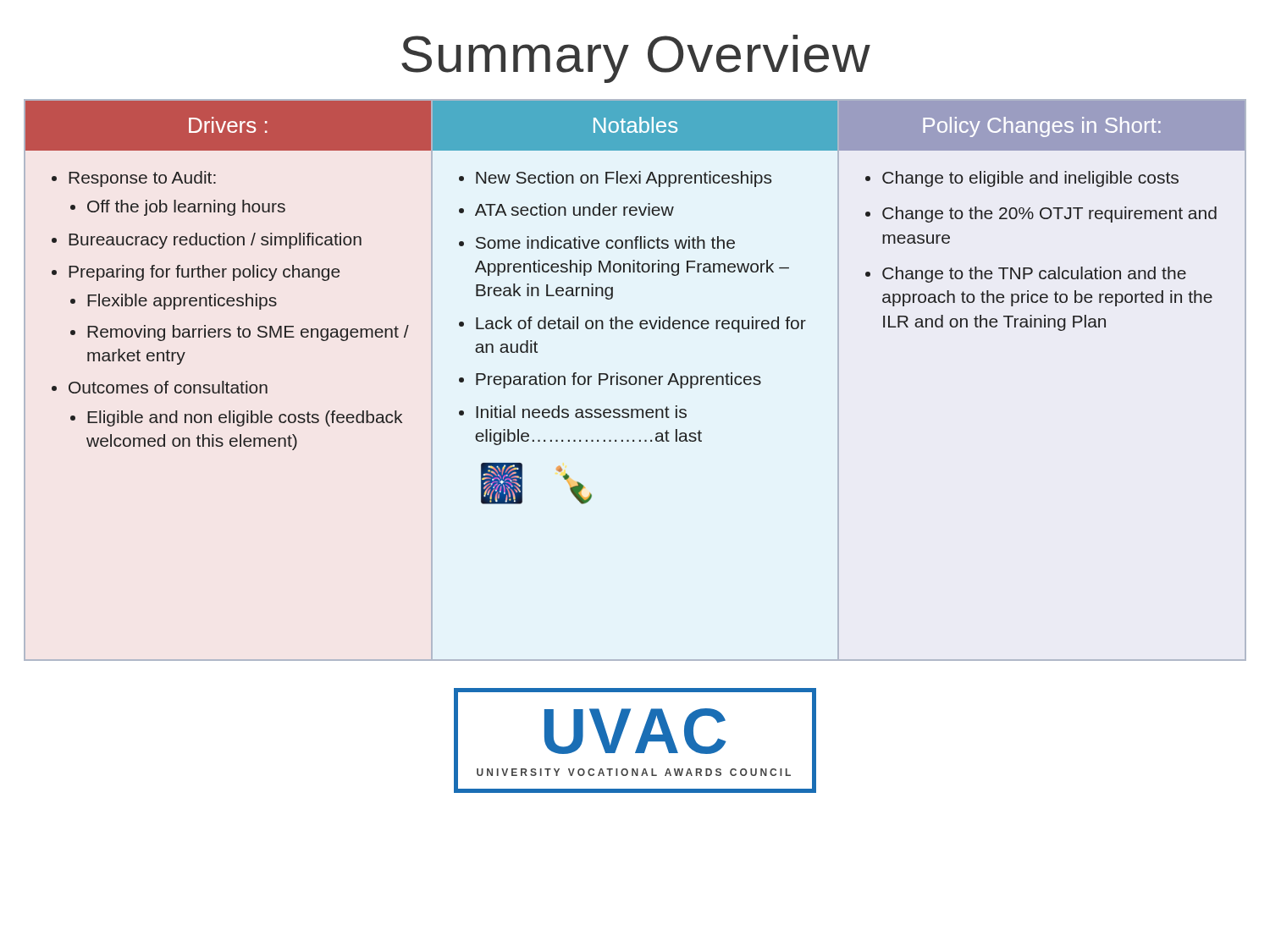Select the list item containing "Off the job learning"
The width and height of the screenshot is (1270, 952).
[186, 206]
